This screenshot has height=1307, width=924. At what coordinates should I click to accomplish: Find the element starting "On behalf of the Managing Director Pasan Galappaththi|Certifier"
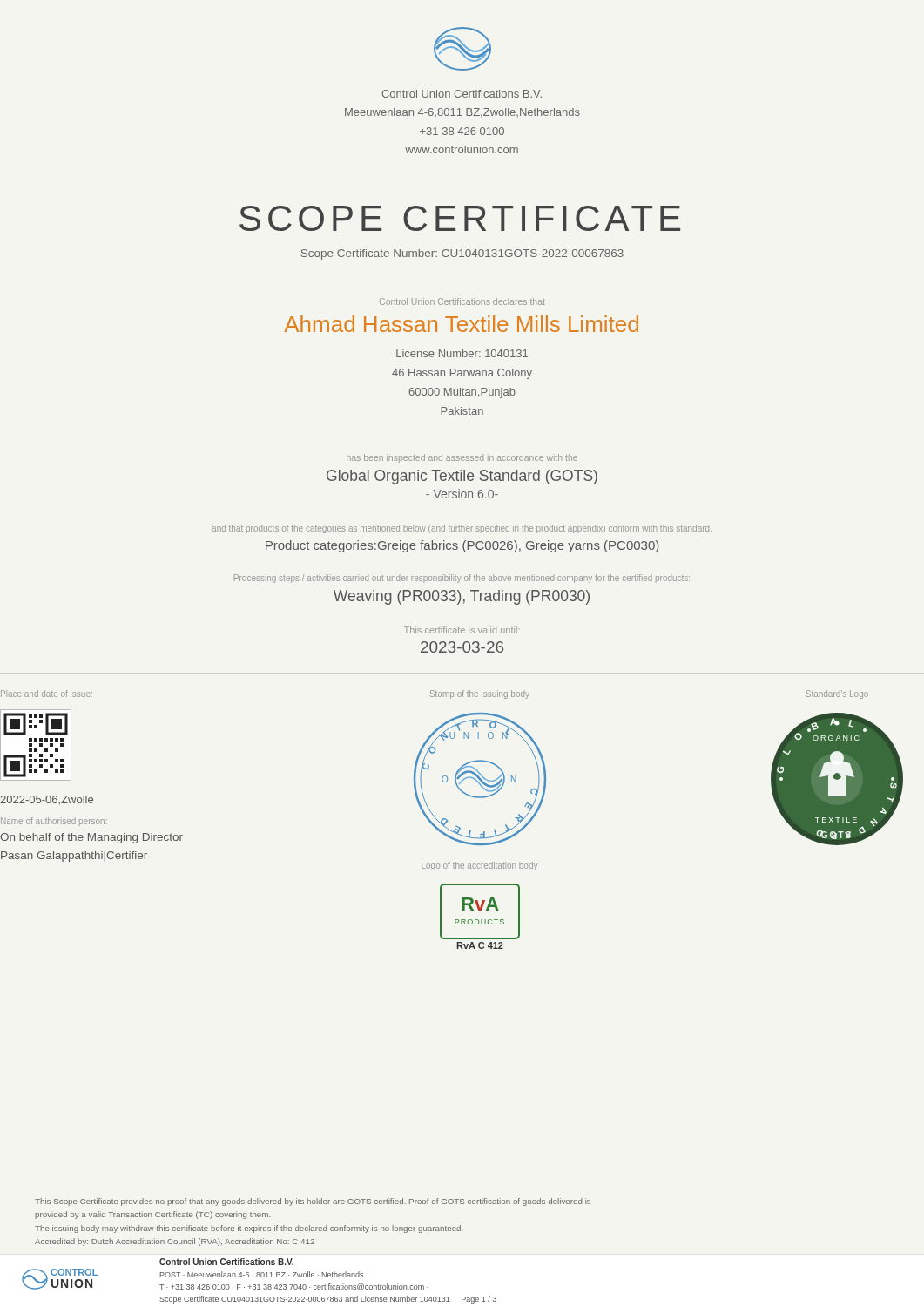pos(91,846)
